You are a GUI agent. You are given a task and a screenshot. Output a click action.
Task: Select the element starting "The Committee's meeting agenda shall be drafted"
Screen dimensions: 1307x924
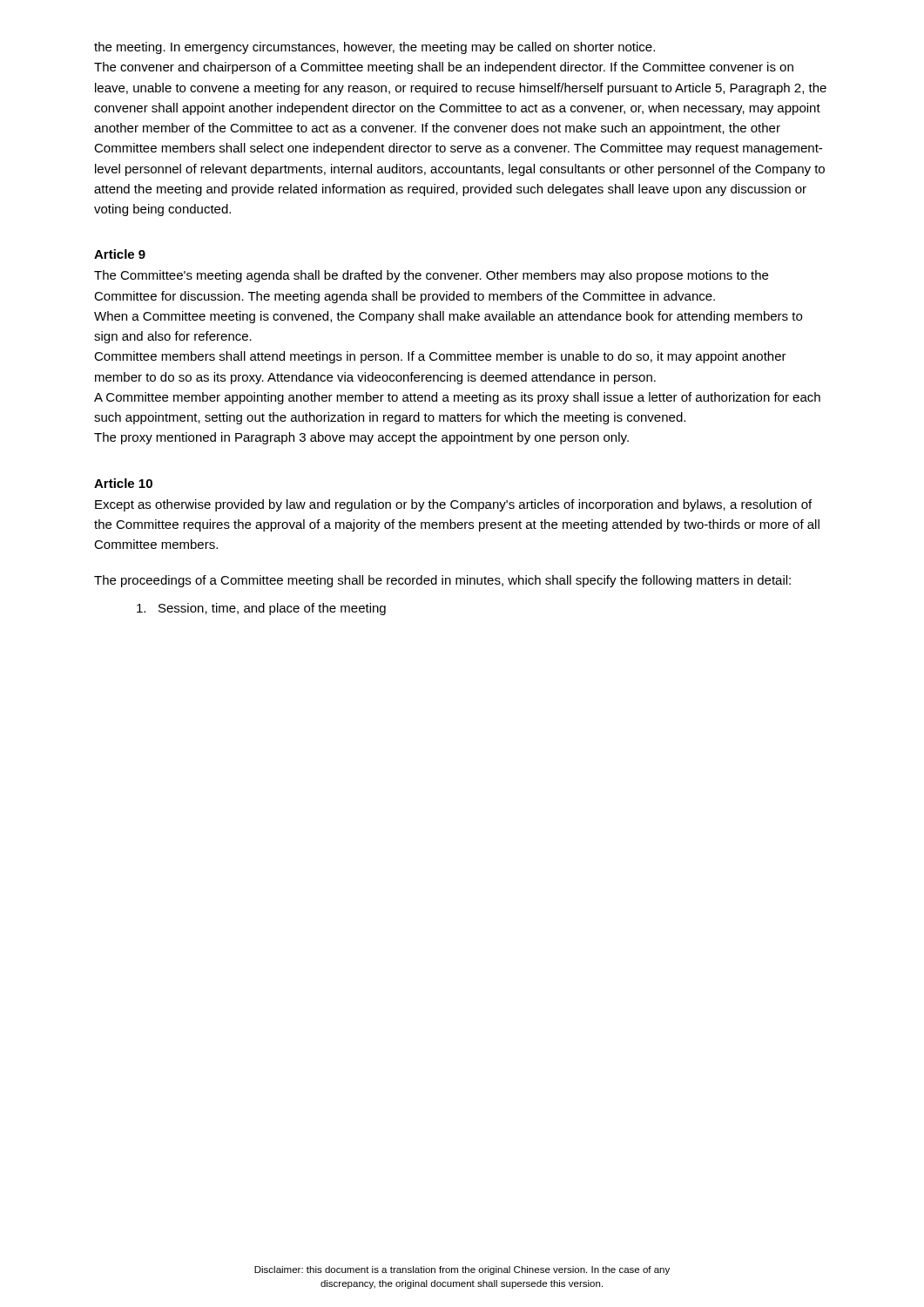pyautogui.click(x=432, y=285)
